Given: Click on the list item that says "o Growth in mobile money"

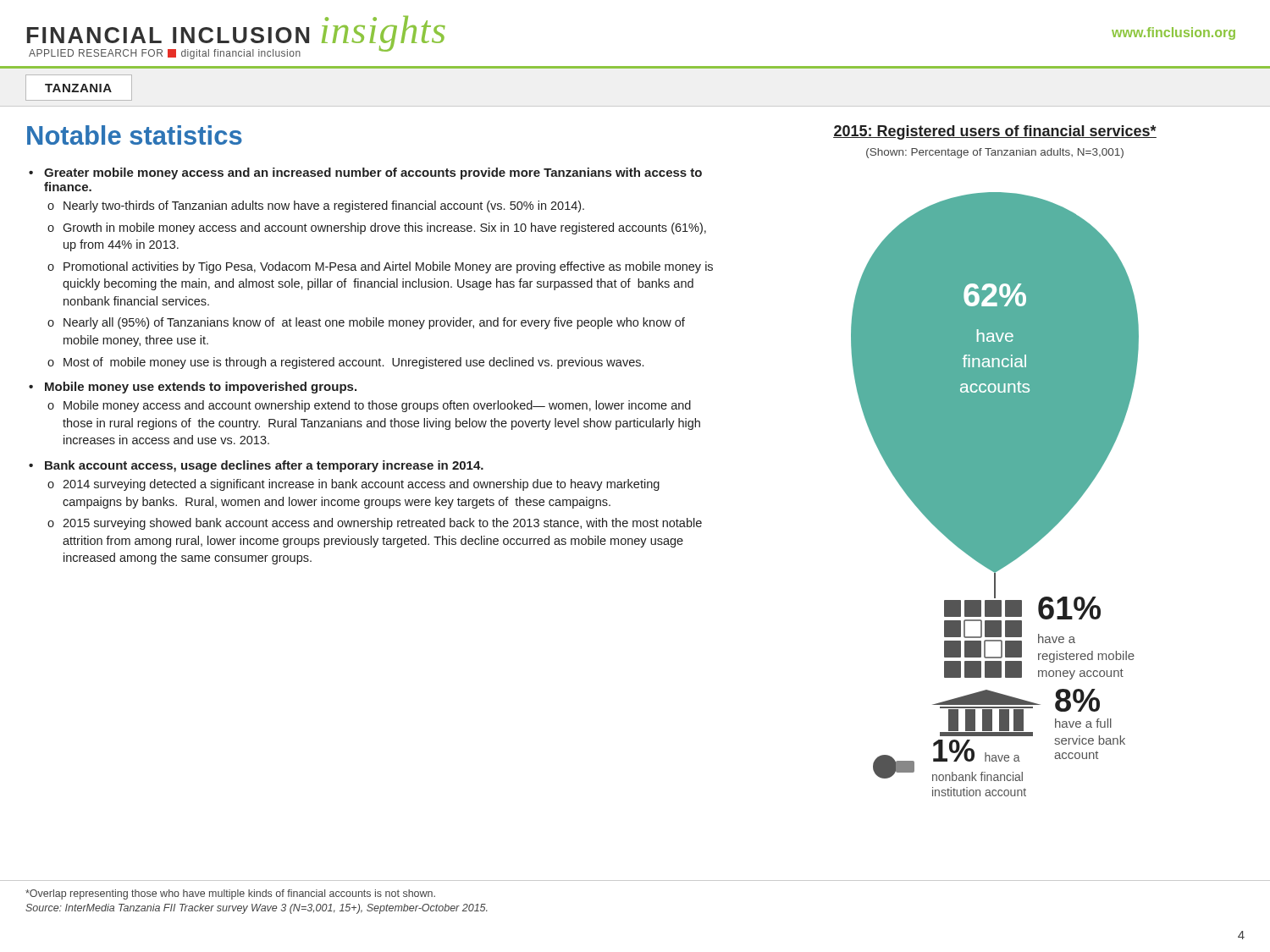Looking at the screenshot, I should (377, 235).
